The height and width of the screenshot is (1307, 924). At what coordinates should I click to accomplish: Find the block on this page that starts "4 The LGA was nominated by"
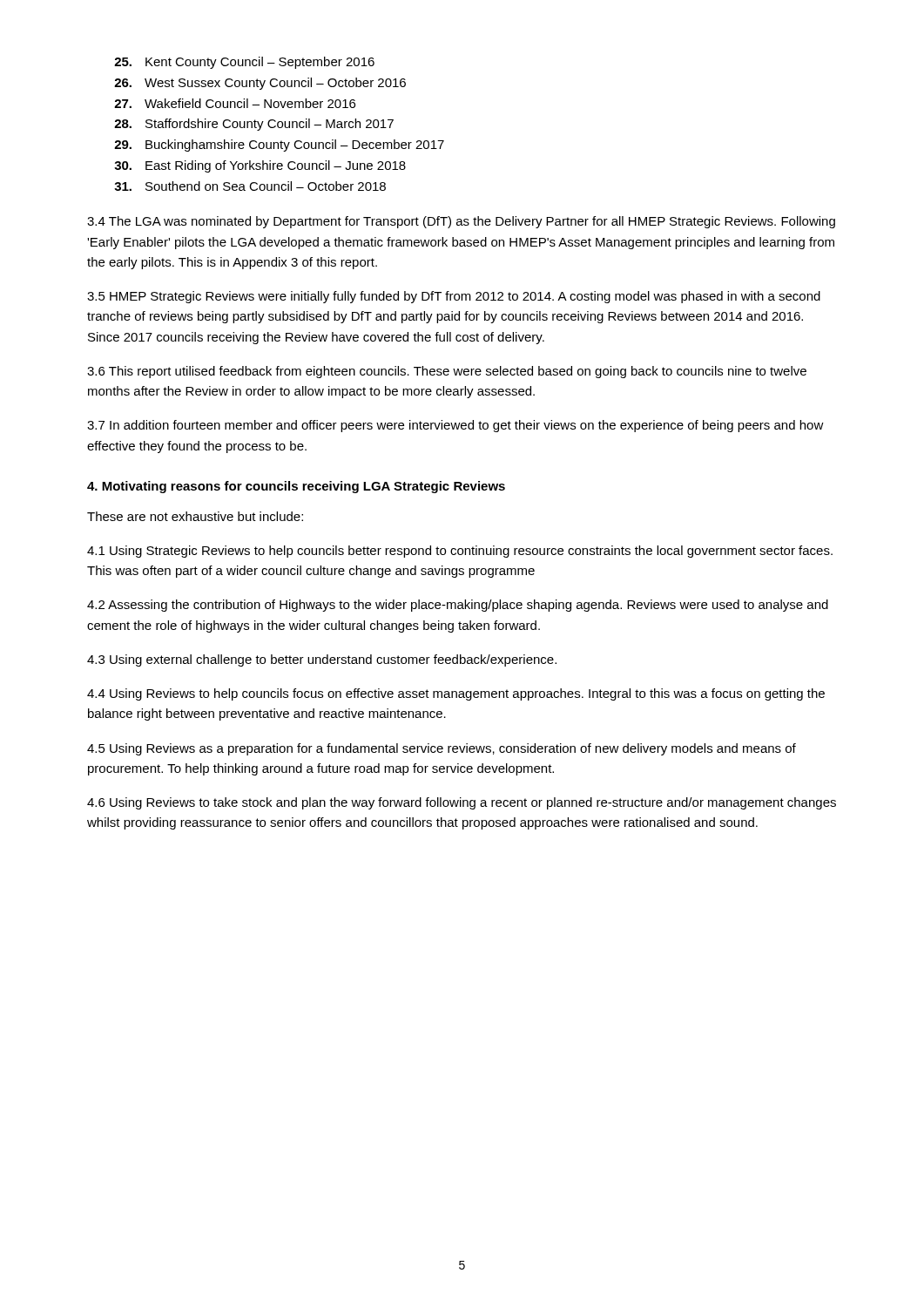tap(461, 241)
